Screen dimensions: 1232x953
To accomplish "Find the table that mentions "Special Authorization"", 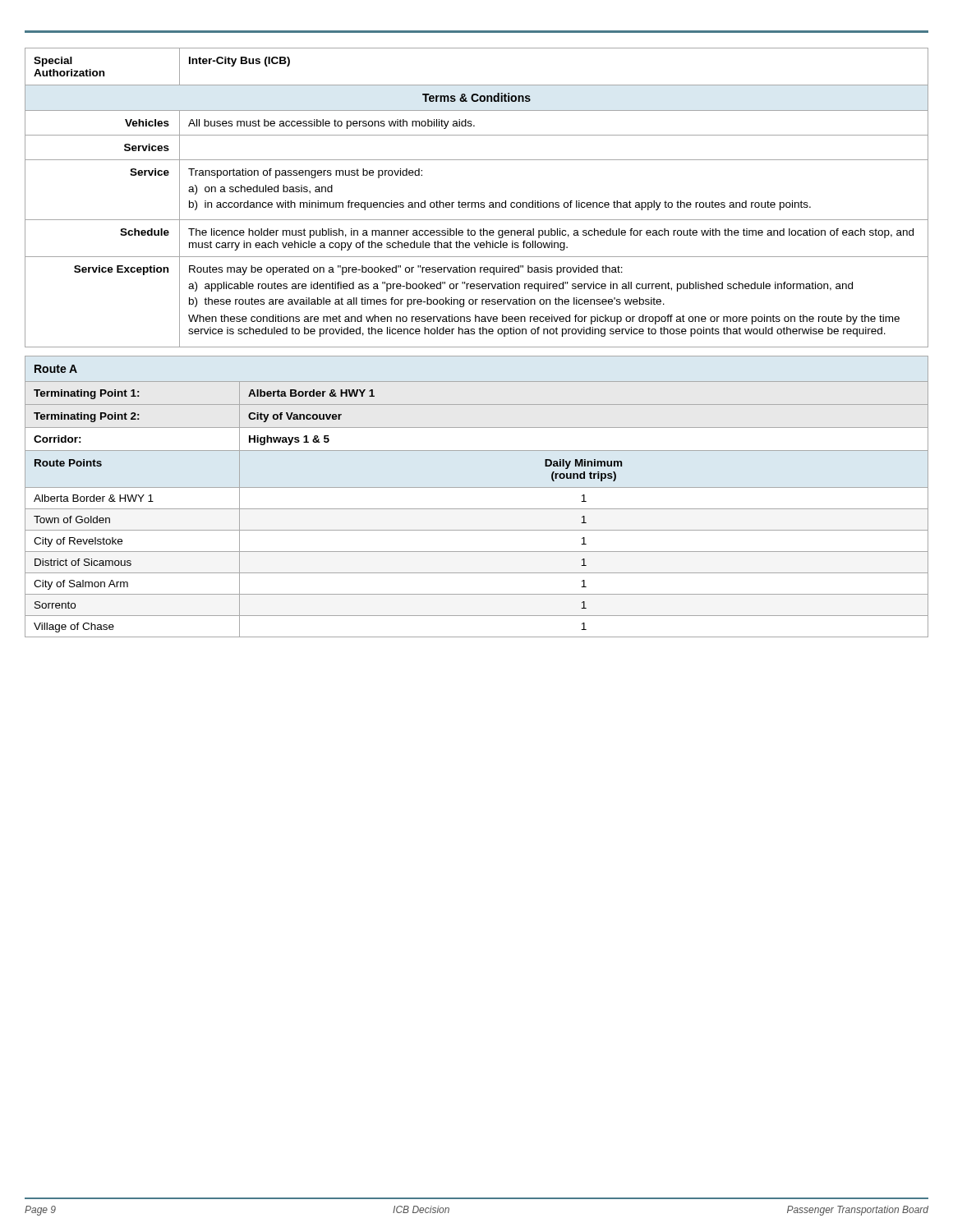I will [476, 198].
